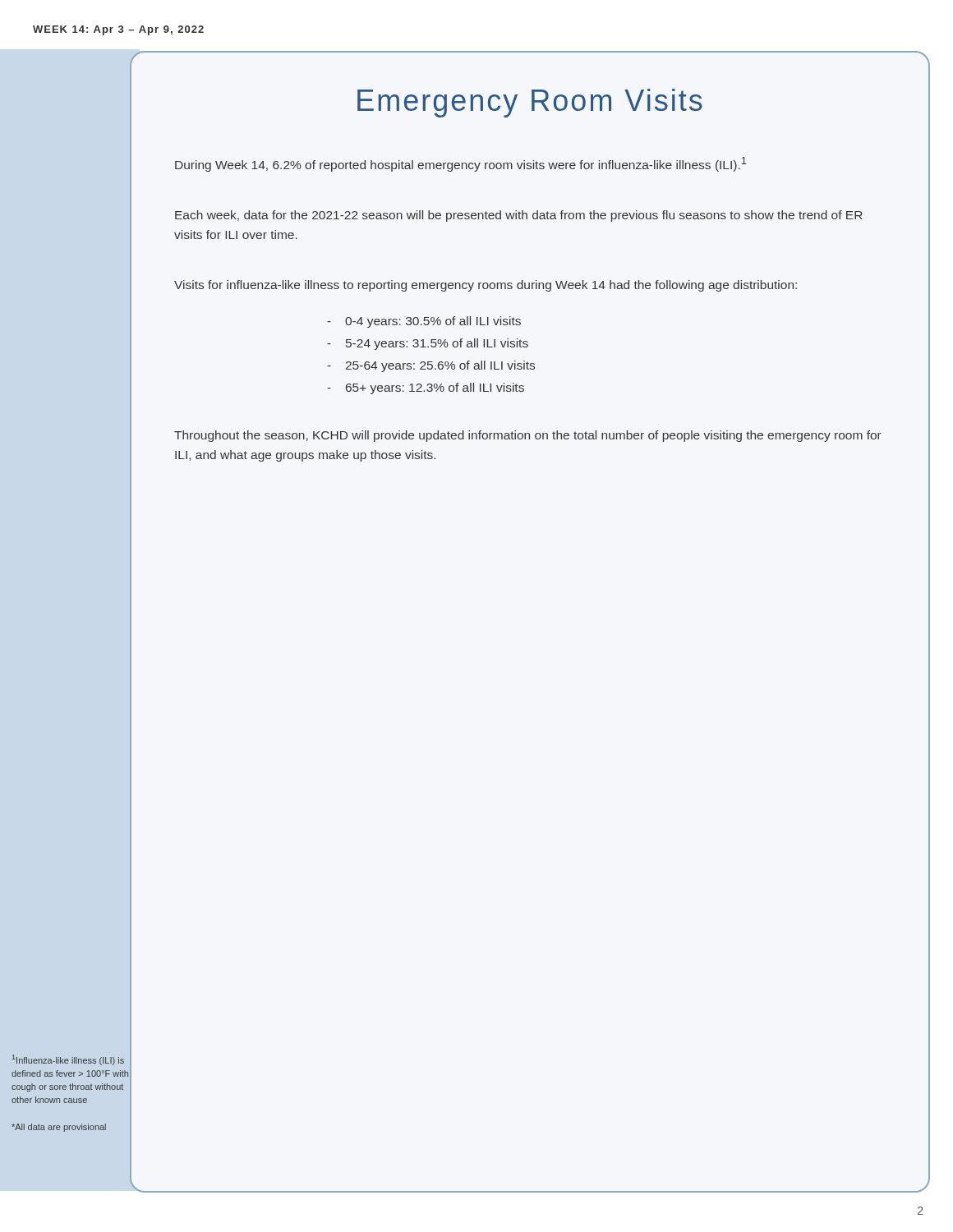Locate the text block that reads "Each week, data for the"

(x=519, y=225)
